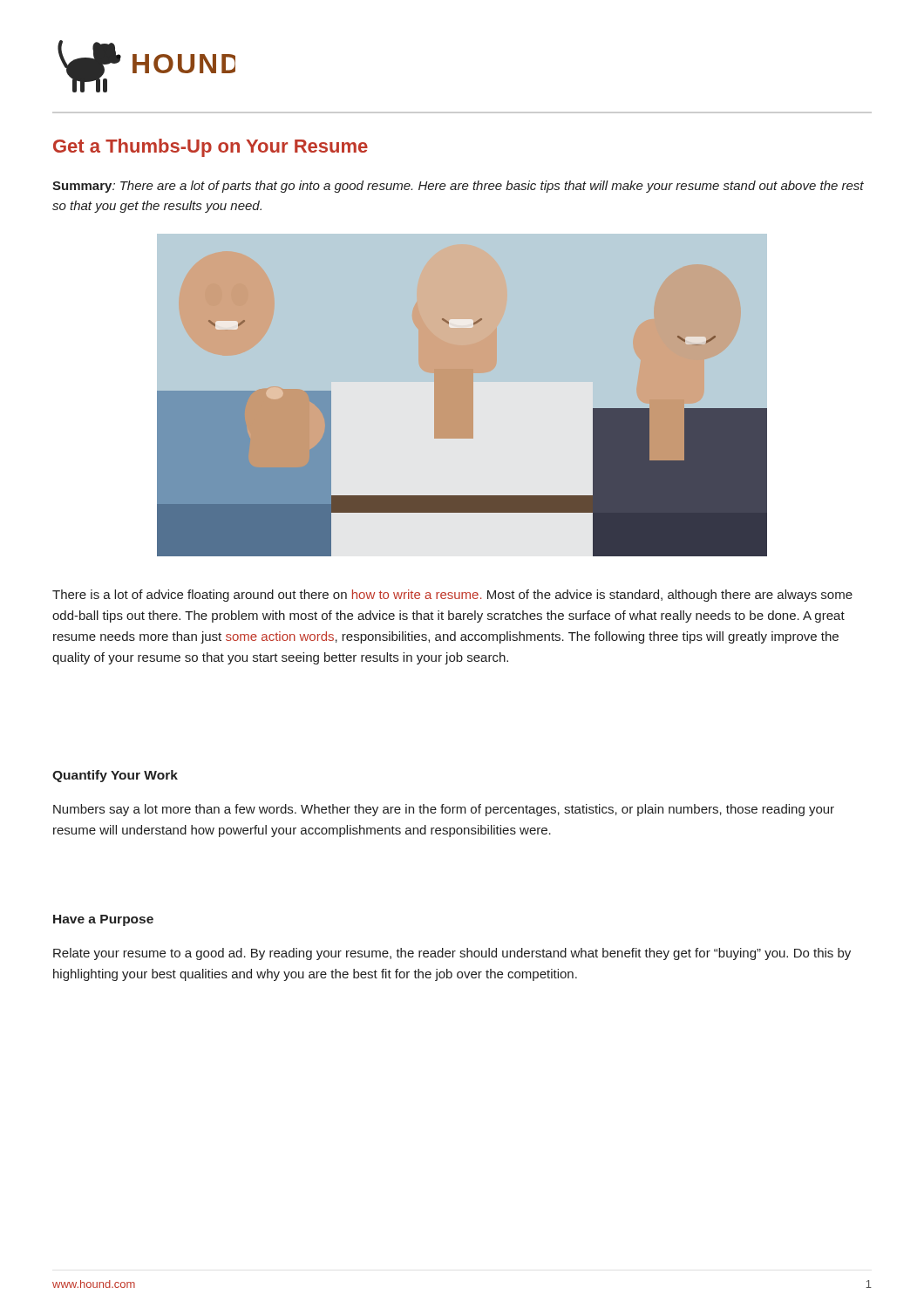Locate the text "Have a Purpose"
The image size is (924, 1308).
pos(103,919)
